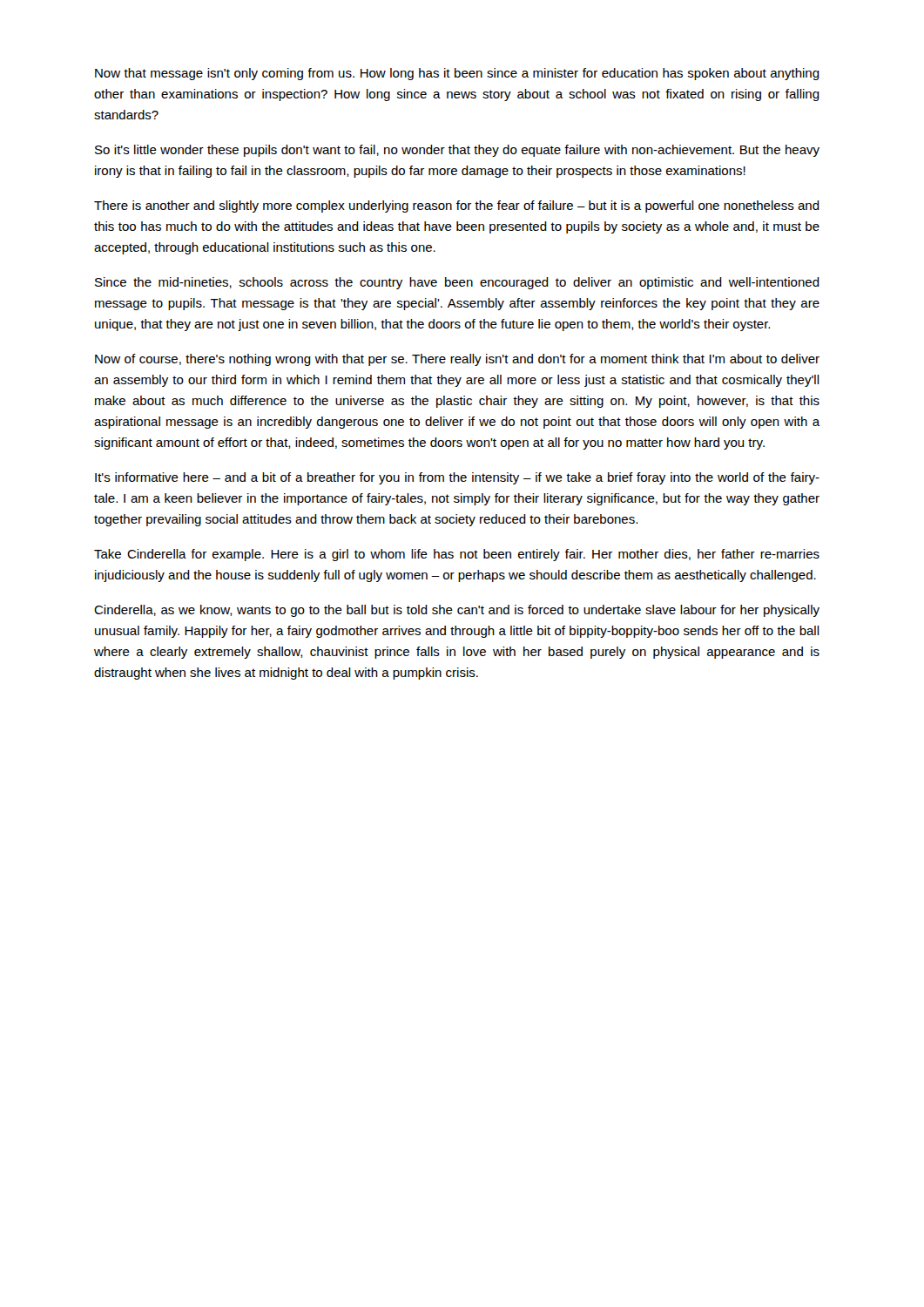Screen dimensions: 1307x924
Task: Click on the text starting "So it's little"
Action: pyautogui.click(x=457, y=160)
